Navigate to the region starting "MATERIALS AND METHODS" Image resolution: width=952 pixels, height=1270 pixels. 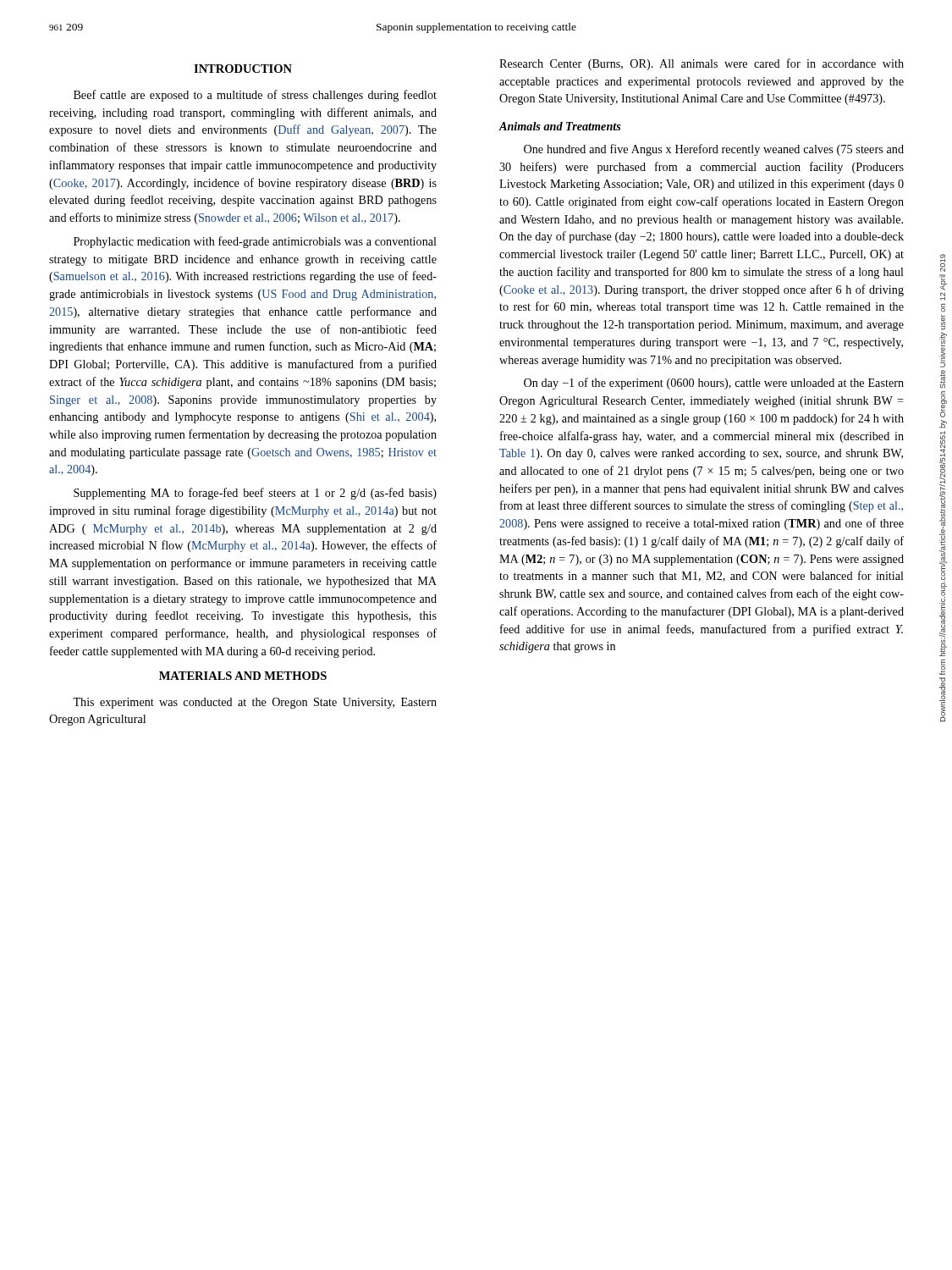[243, 675]
